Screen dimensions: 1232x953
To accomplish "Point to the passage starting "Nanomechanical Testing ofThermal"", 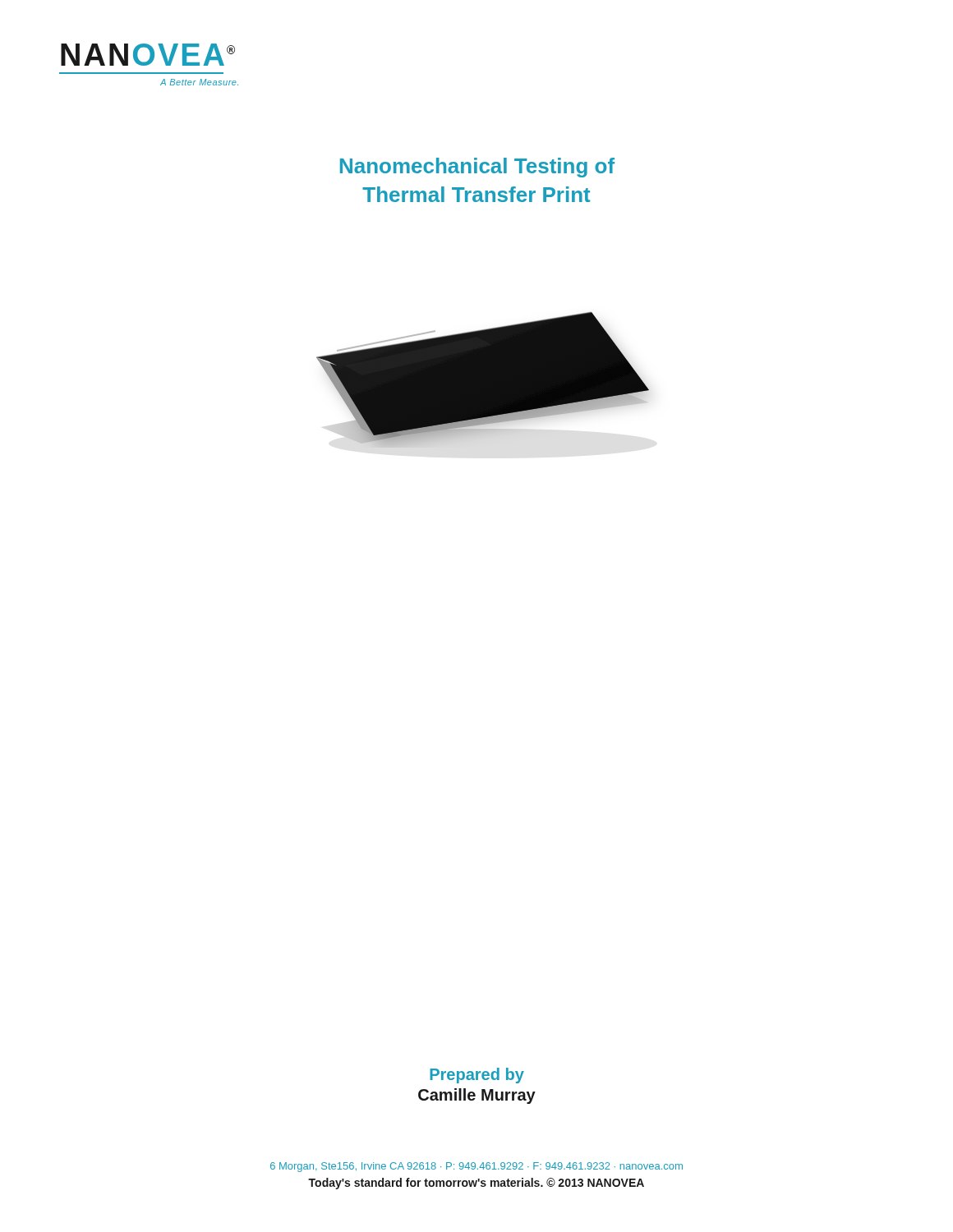I will (476, 181).
